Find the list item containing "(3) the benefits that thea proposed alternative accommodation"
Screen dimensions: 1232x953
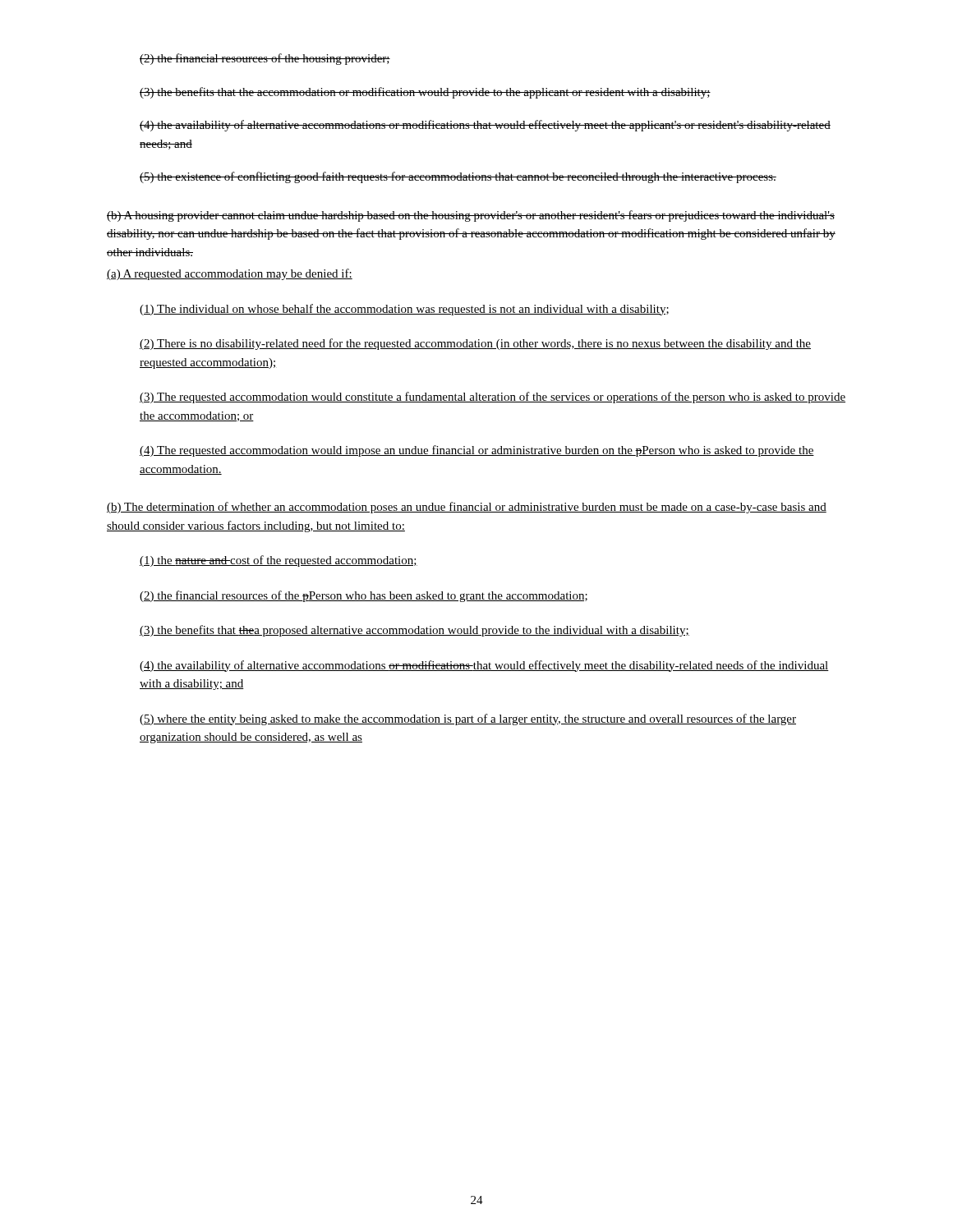click(414, 630)
